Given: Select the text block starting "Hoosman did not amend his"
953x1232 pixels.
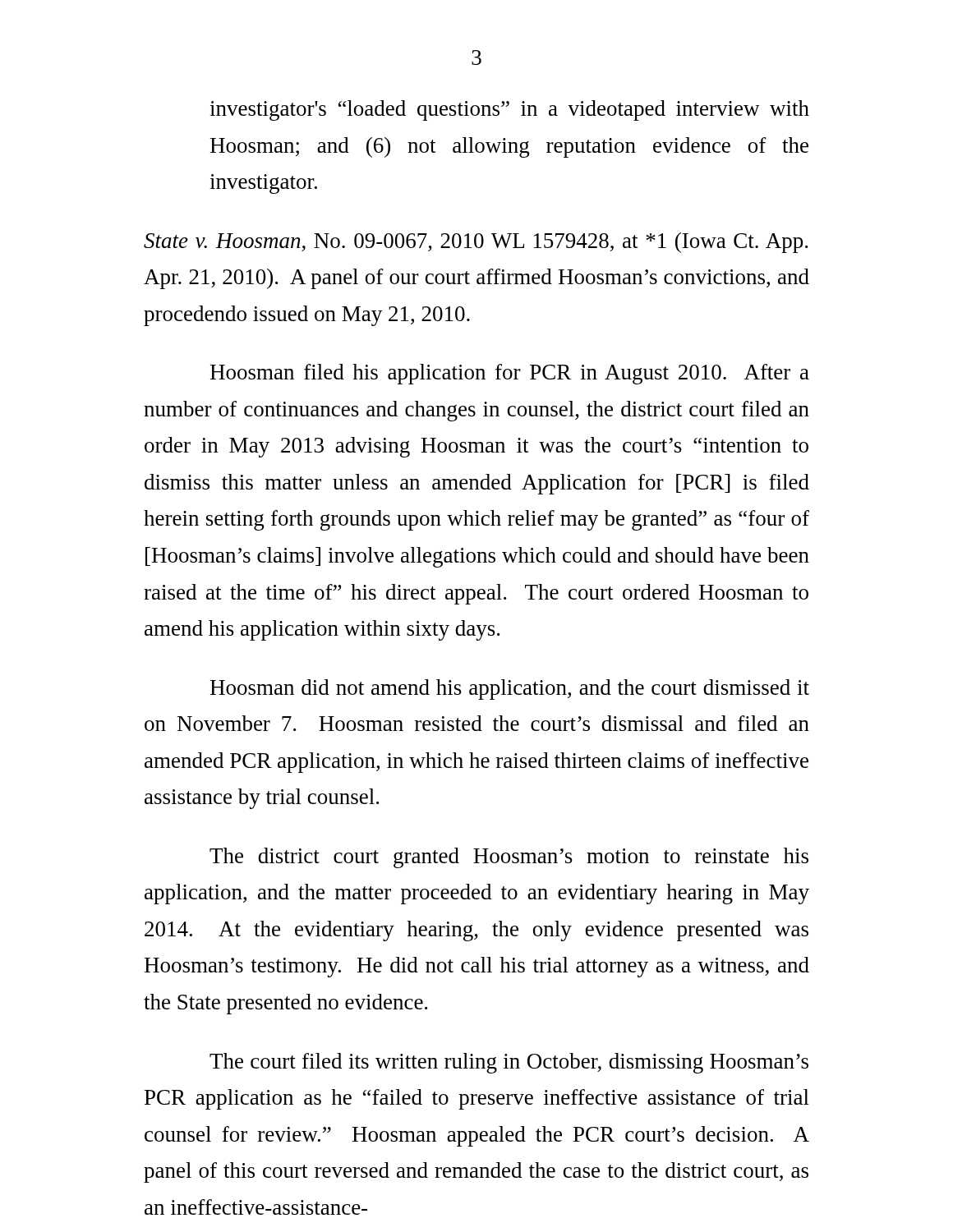Looking at the screenshot, I should (x=476, y=742).
